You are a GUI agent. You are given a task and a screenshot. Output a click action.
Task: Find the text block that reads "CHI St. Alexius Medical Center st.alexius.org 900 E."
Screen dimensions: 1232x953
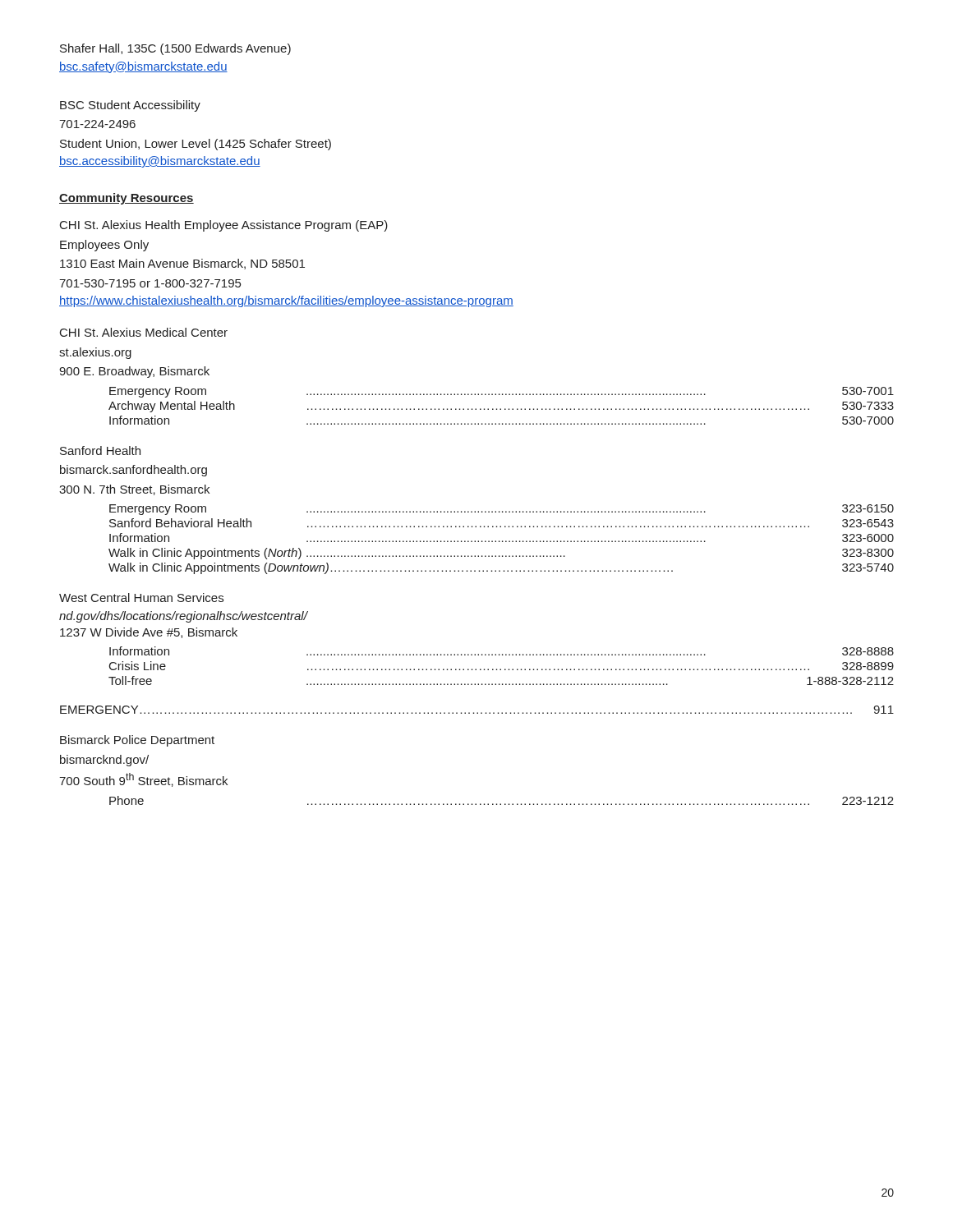(144, 332)
